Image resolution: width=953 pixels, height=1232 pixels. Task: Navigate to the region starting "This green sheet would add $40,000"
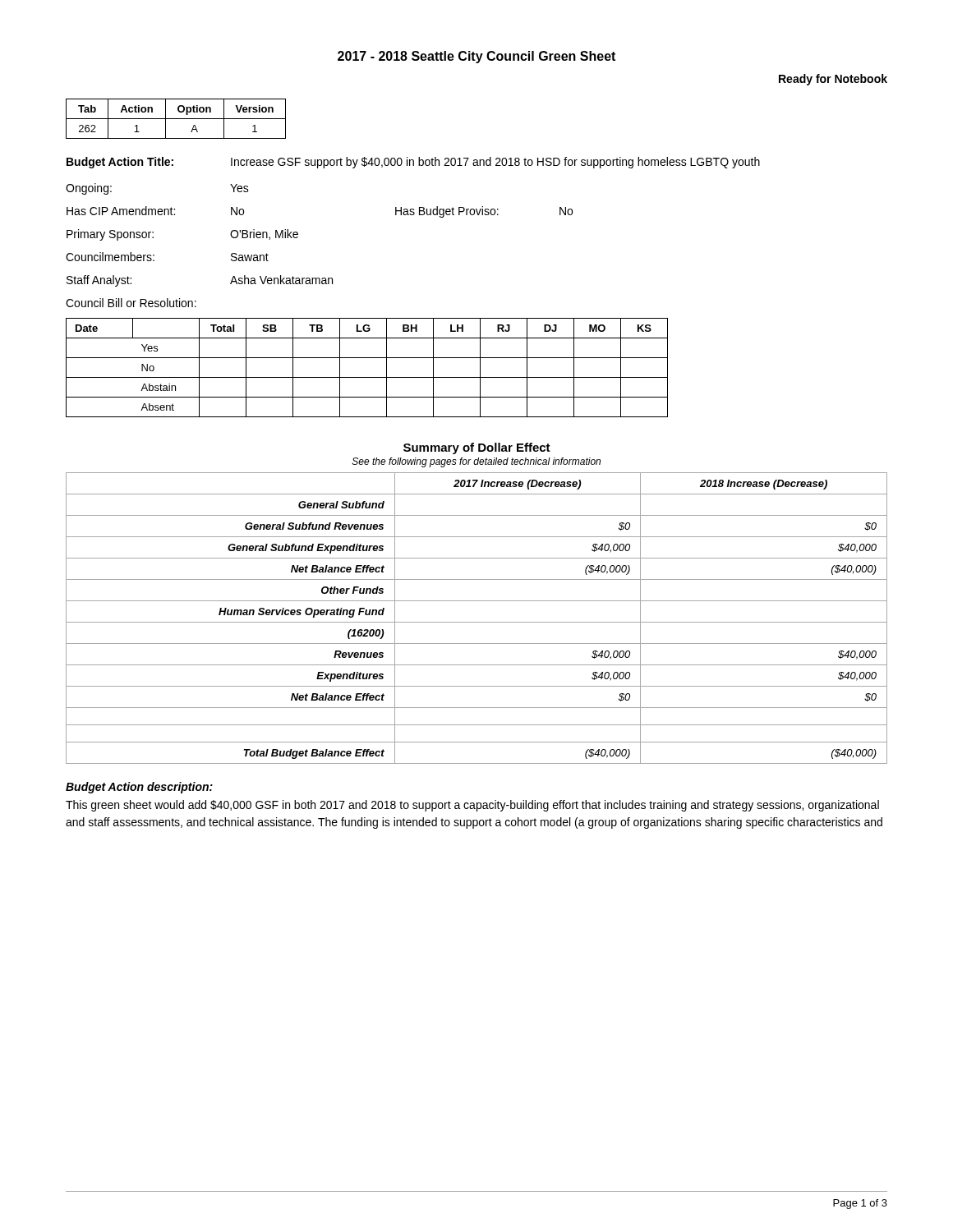(474, 814)
